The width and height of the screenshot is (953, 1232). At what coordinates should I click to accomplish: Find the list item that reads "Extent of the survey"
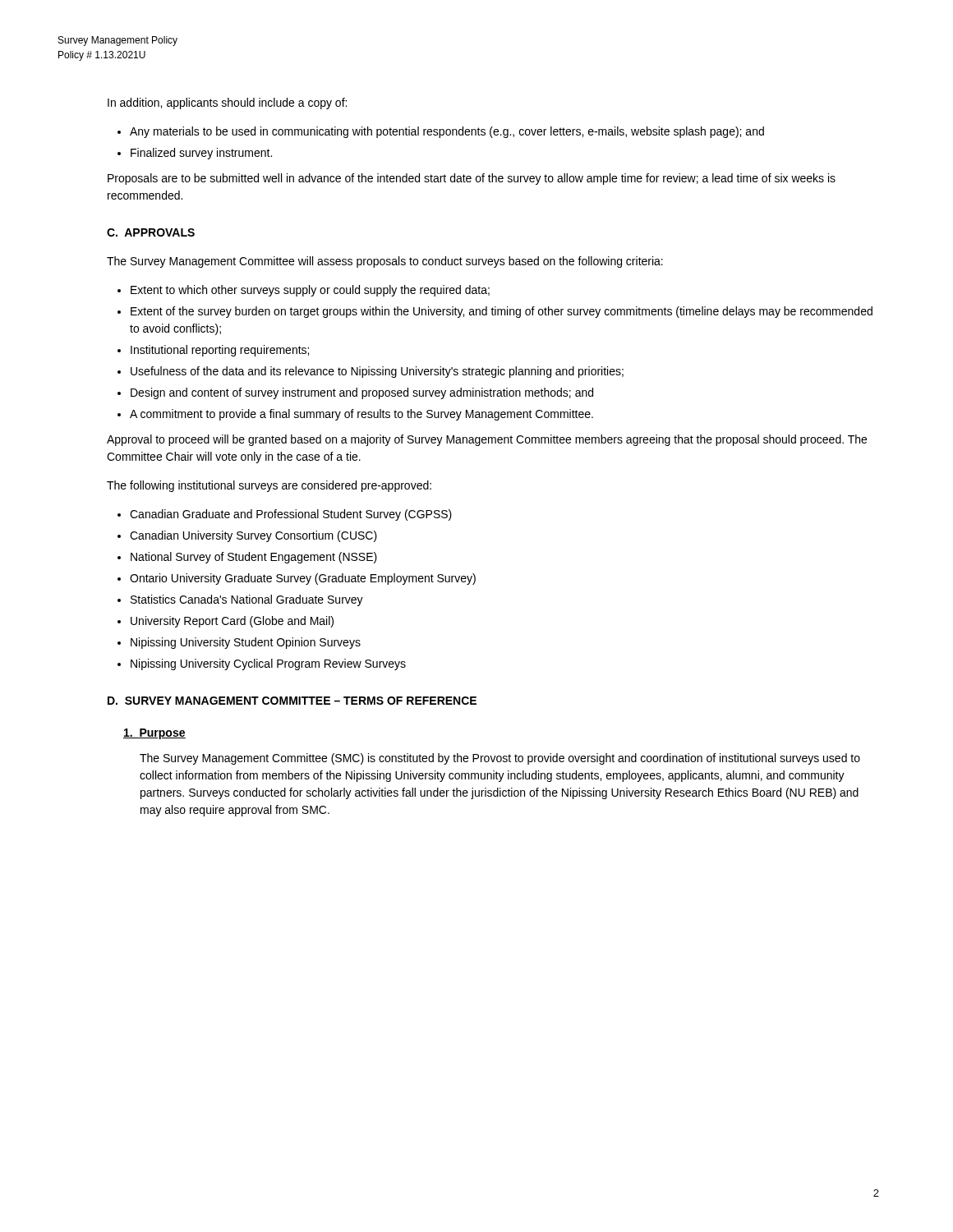(x=501, y=320)
